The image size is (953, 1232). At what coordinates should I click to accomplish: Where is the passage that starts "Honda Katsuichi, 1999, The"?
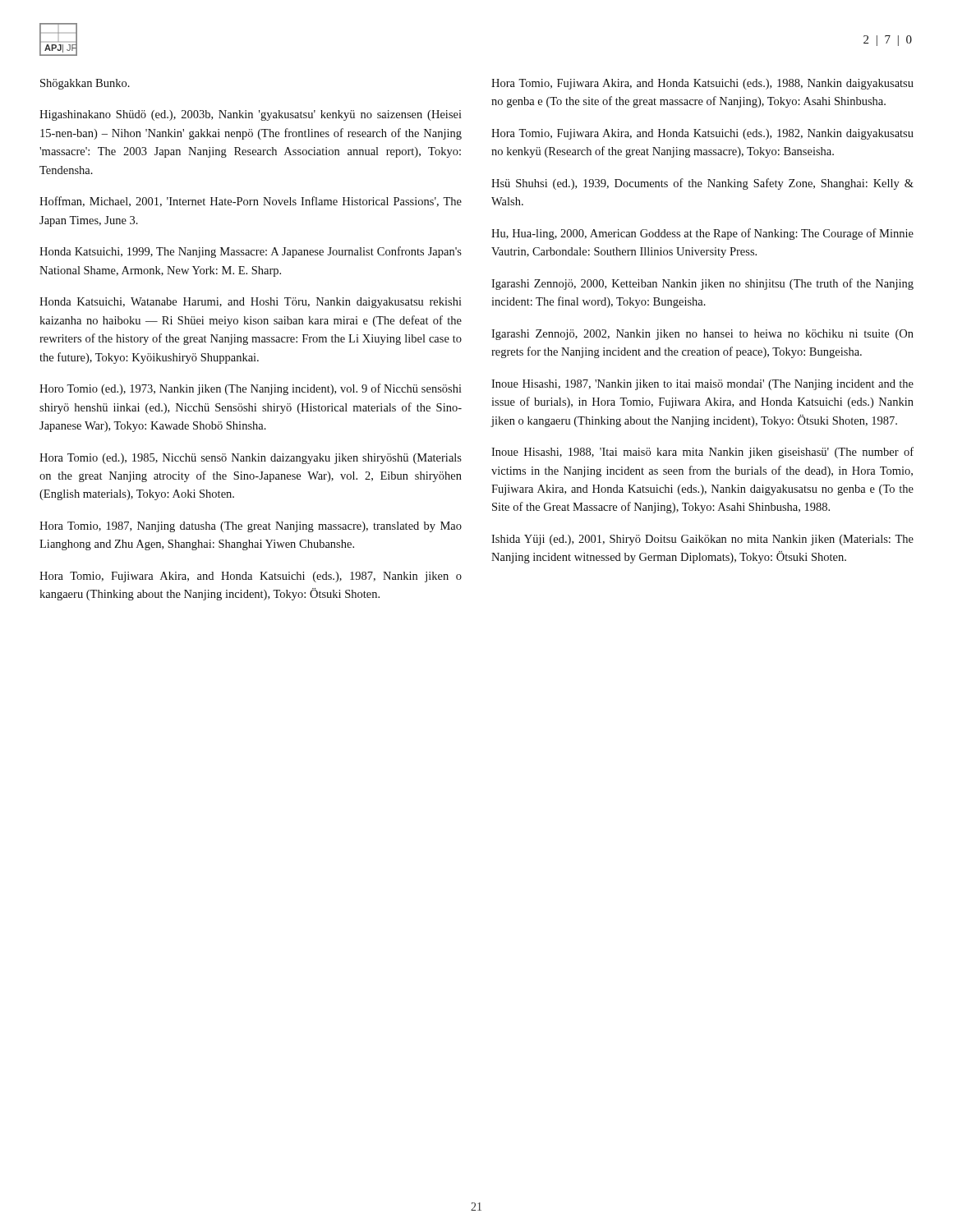tap(251, 261)
